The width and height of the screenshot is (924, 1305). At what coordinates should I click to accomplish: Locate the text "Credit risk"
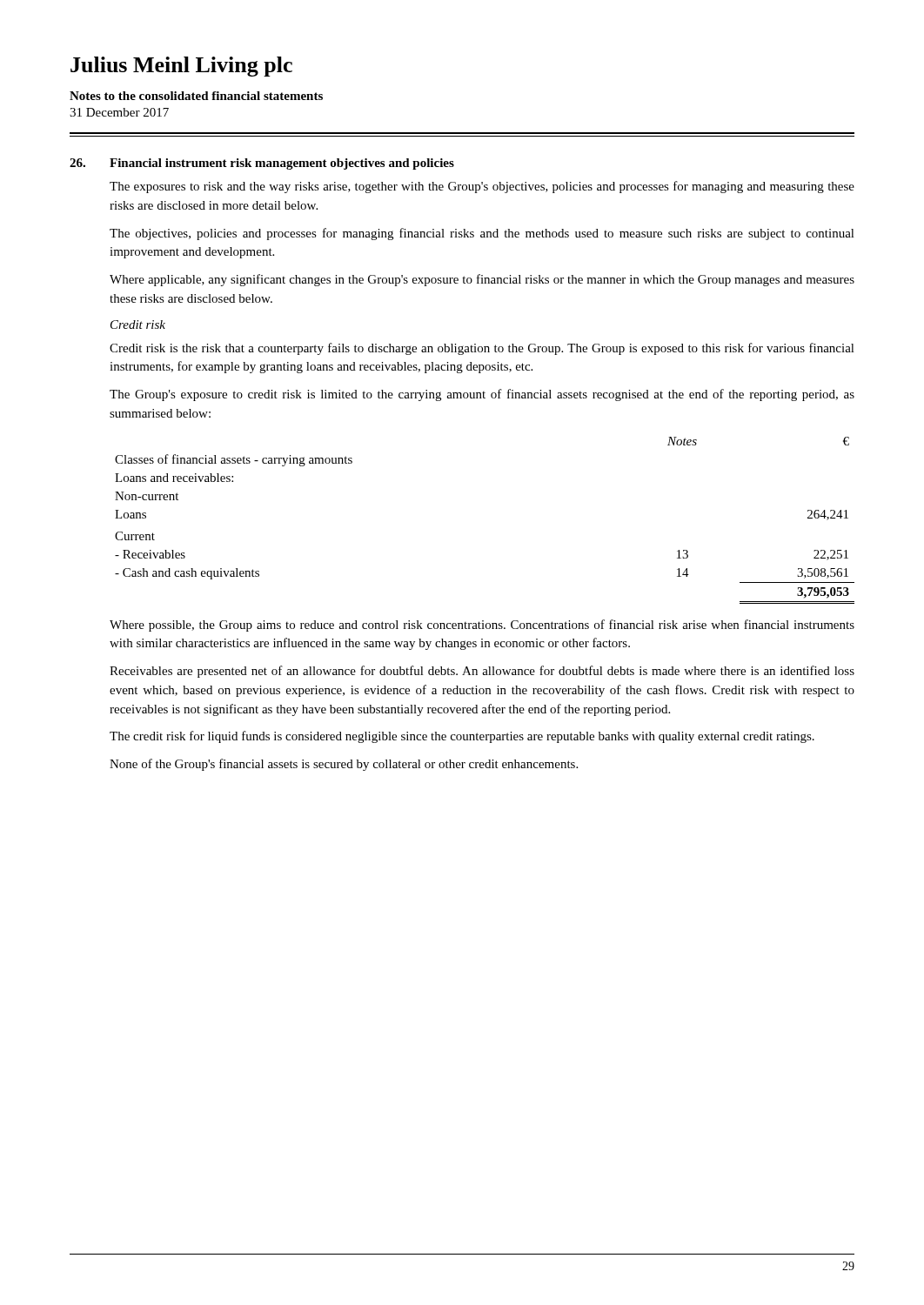click(x=137, y=324)
